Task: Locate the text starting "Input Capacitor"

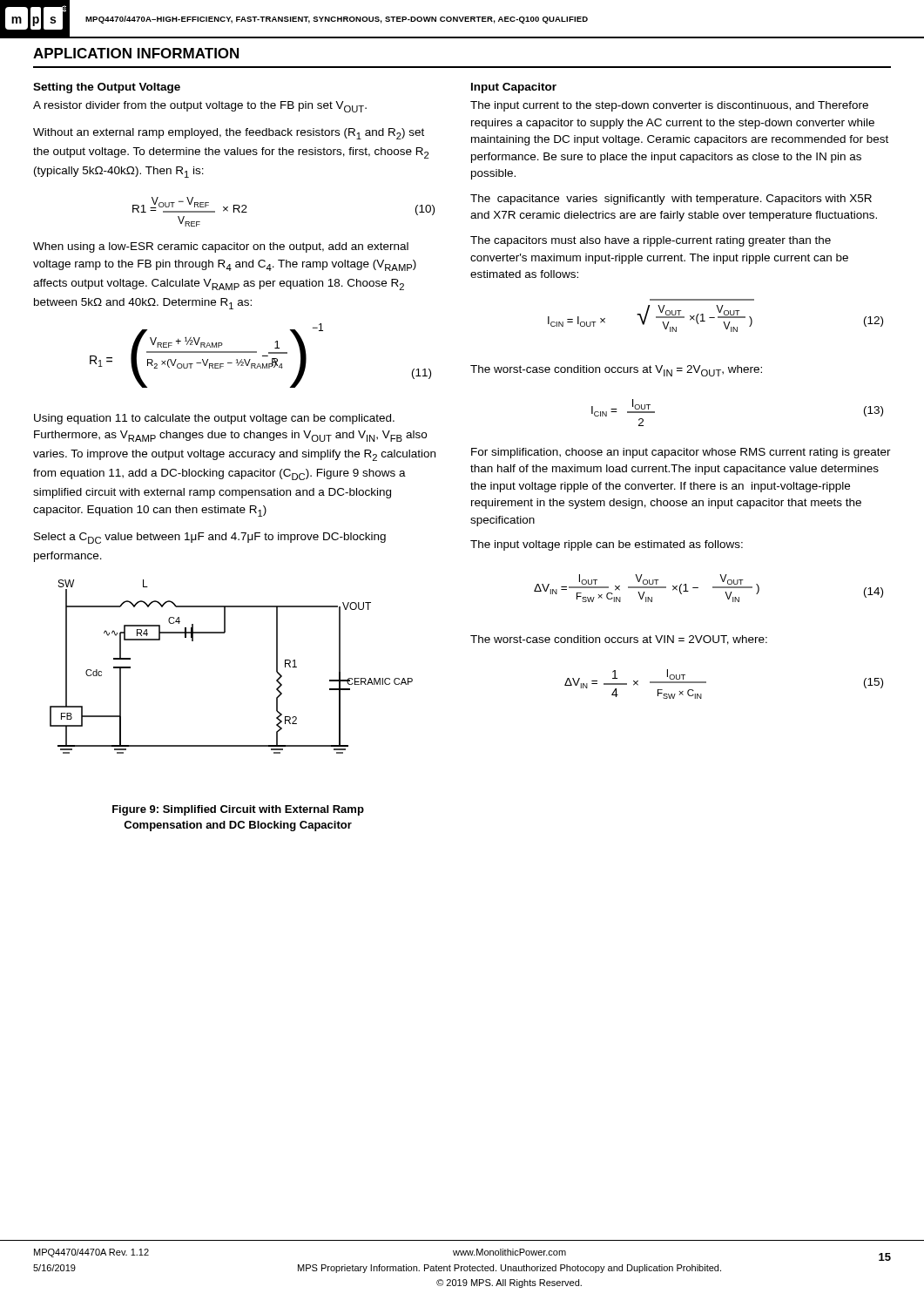Action: click(513, 87)
